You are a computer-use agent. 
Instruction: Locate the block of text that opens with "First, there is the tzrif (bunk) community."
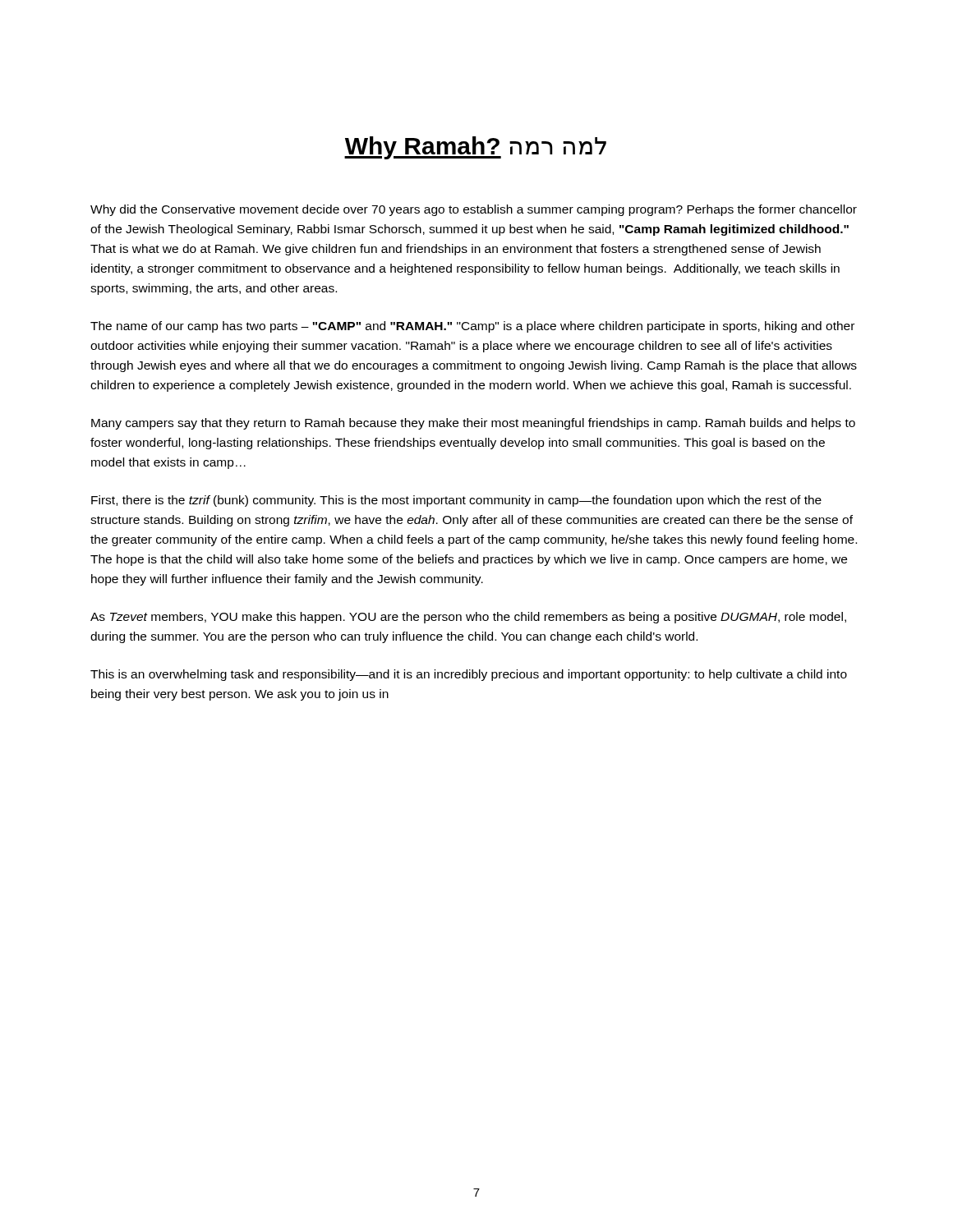tap(474, 539)
